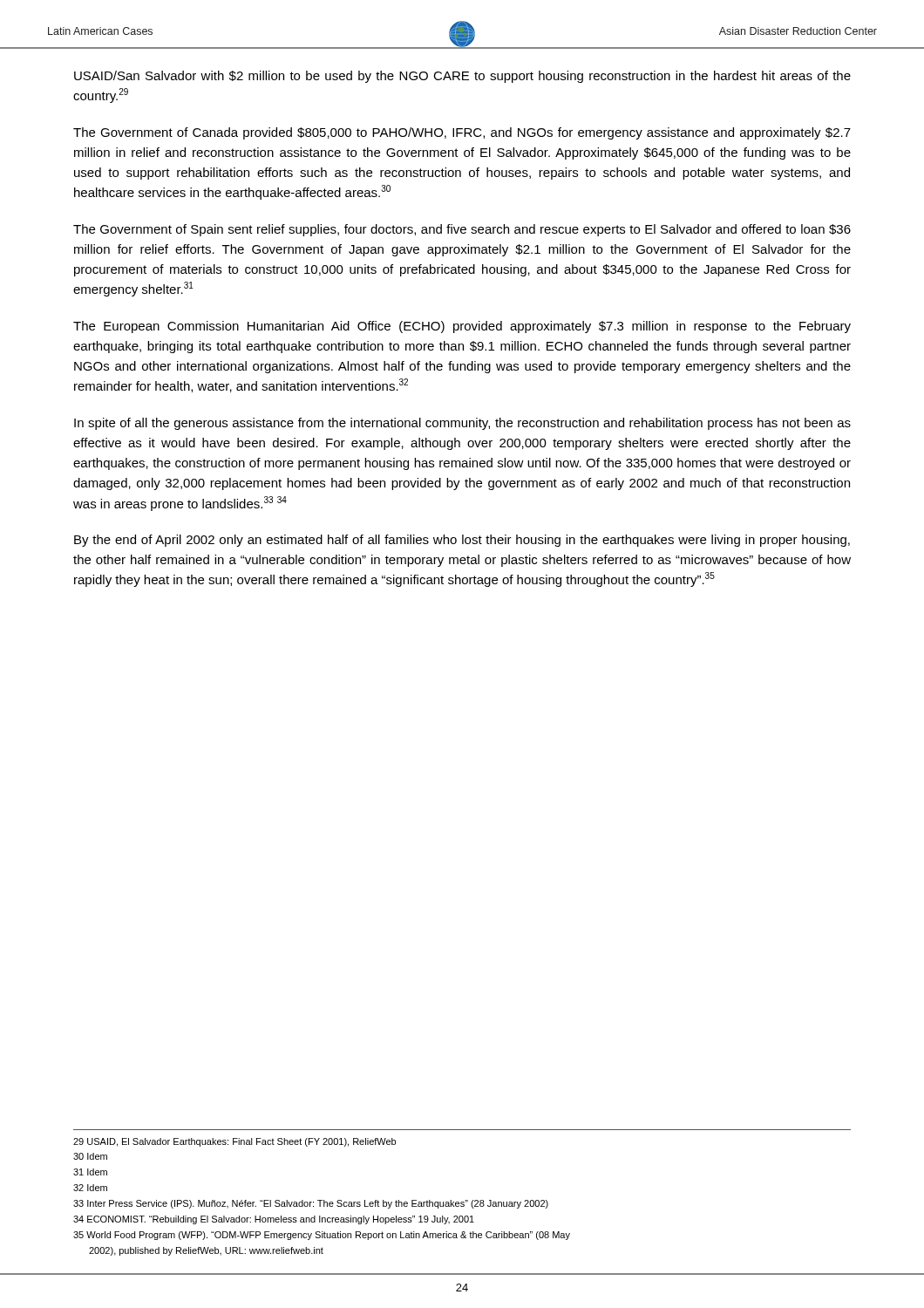924x1308 pixels.
Task: Locate the footnote that says "35 World Food"
Action: coord(322,1235)
